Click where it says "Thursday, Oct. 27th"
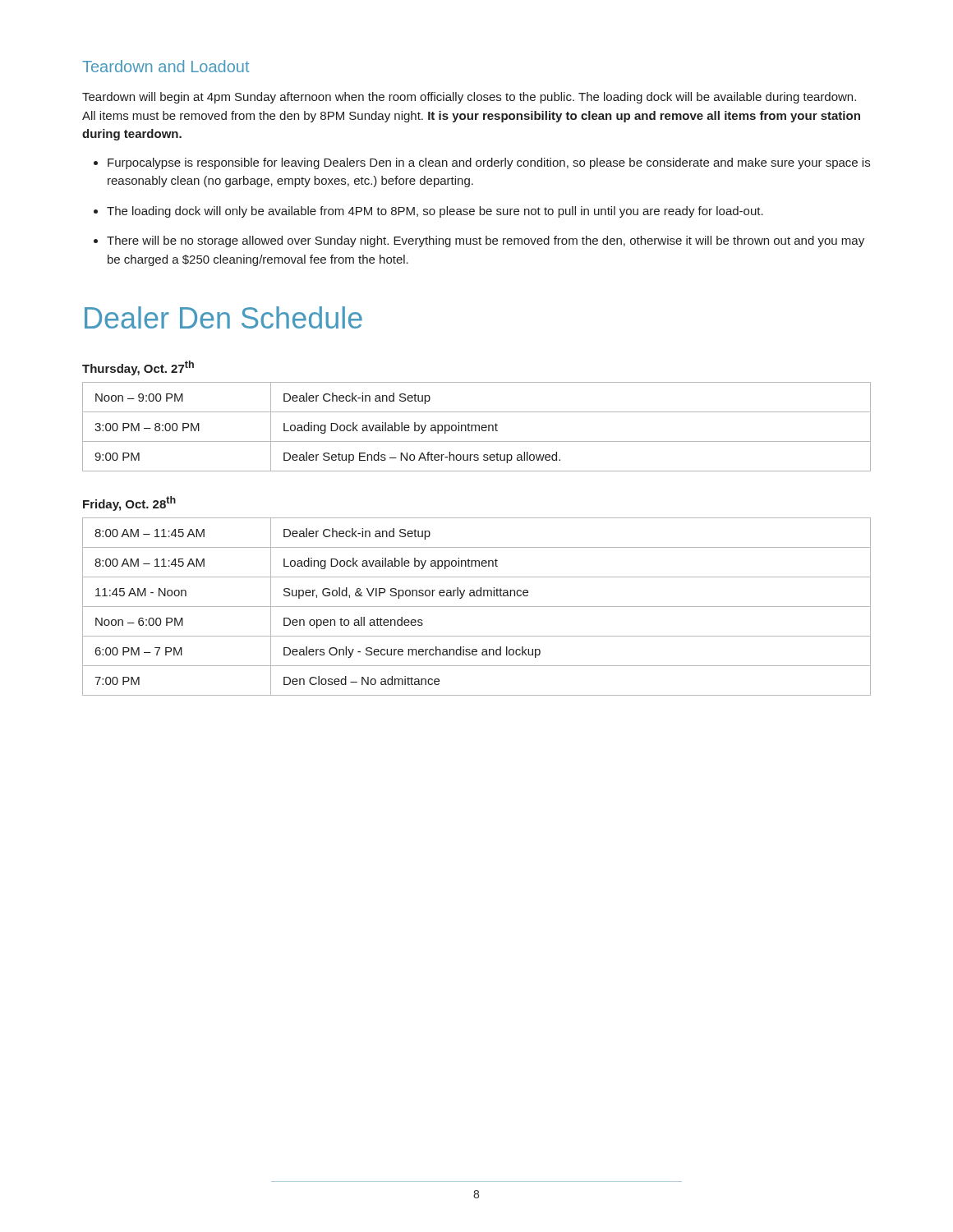This screenshot has width=953, height=1232. click(x=138, y=367)
